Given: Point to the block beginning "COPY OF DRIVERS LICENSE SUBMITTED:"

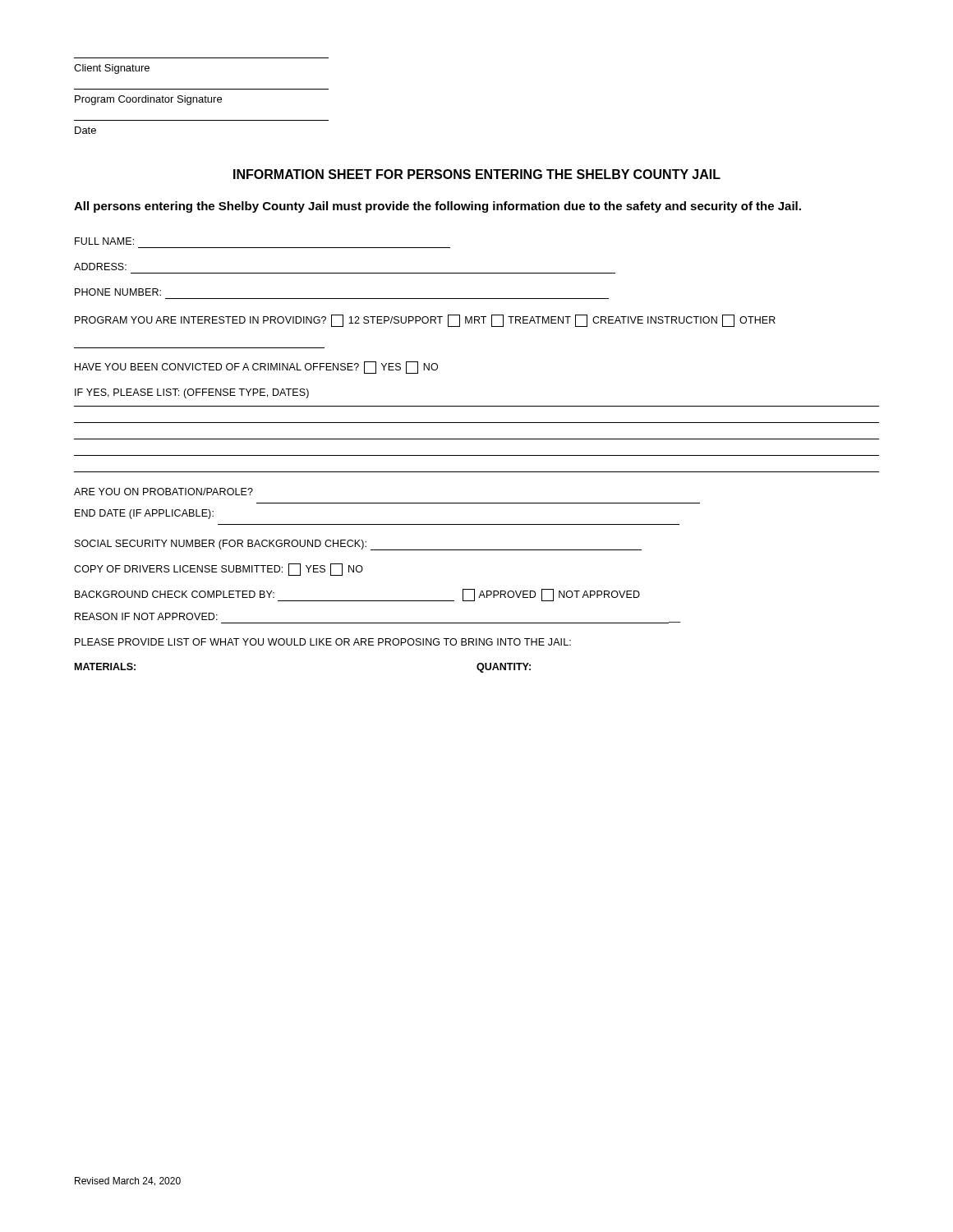Looking at the screenshot, I should click(x=219, y=569).
